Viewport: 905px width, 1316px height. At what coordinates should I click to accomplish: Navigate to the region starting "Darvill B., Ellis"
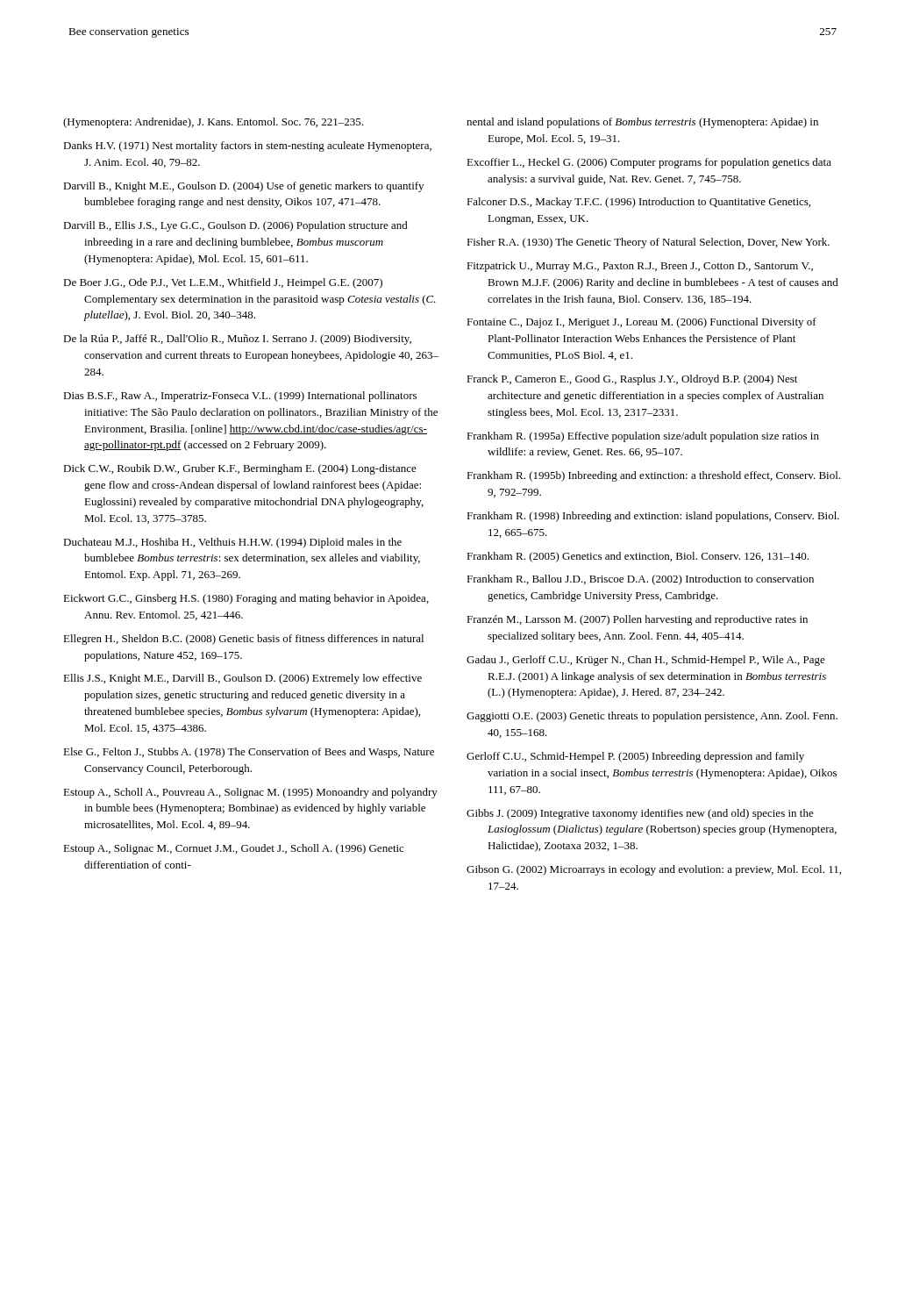tap(235, 242)
